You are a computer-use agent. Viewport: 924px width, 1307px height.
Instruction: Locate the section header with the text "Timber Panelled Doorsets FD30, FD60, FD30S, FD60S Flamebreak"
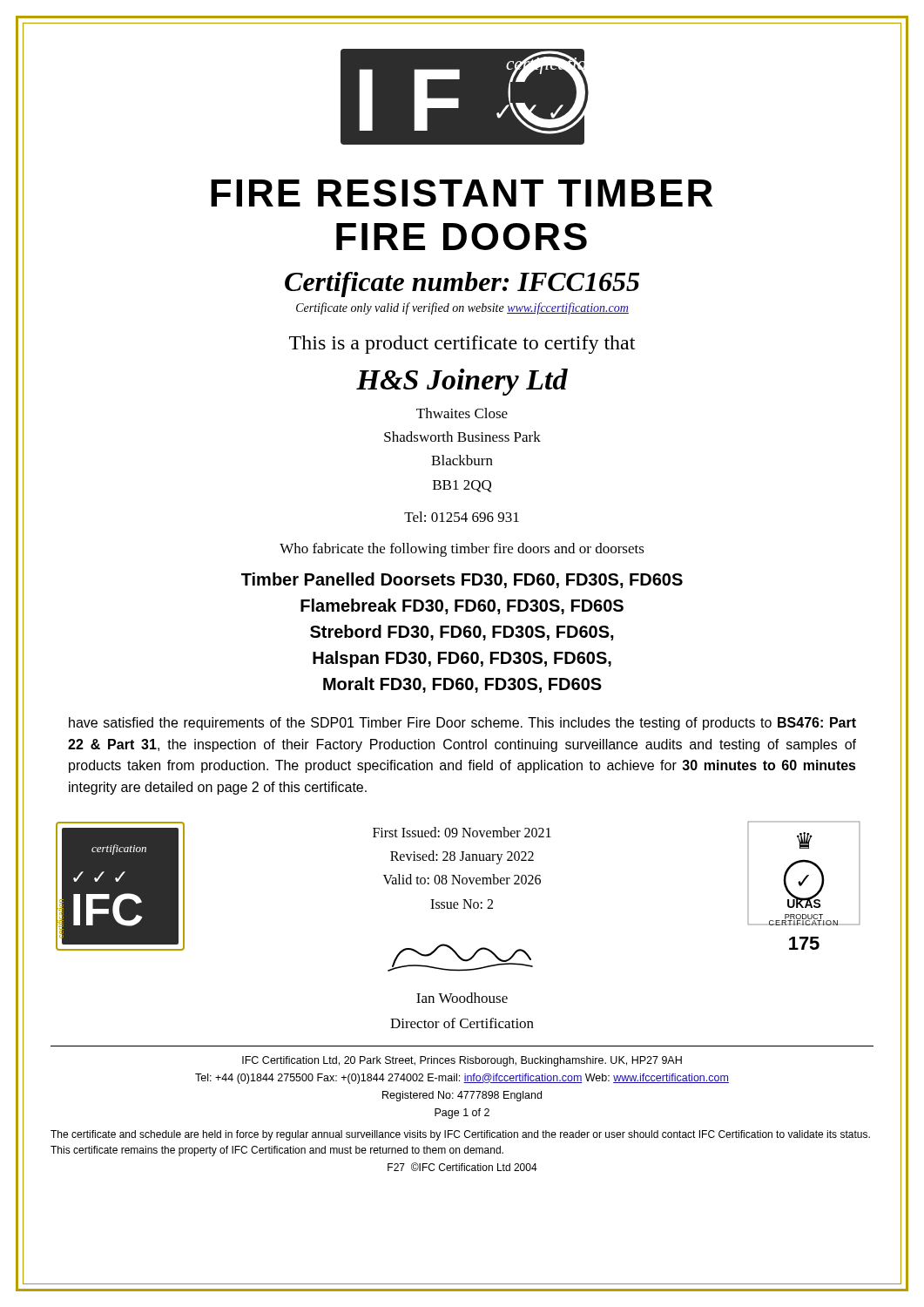tap(462, 632)
